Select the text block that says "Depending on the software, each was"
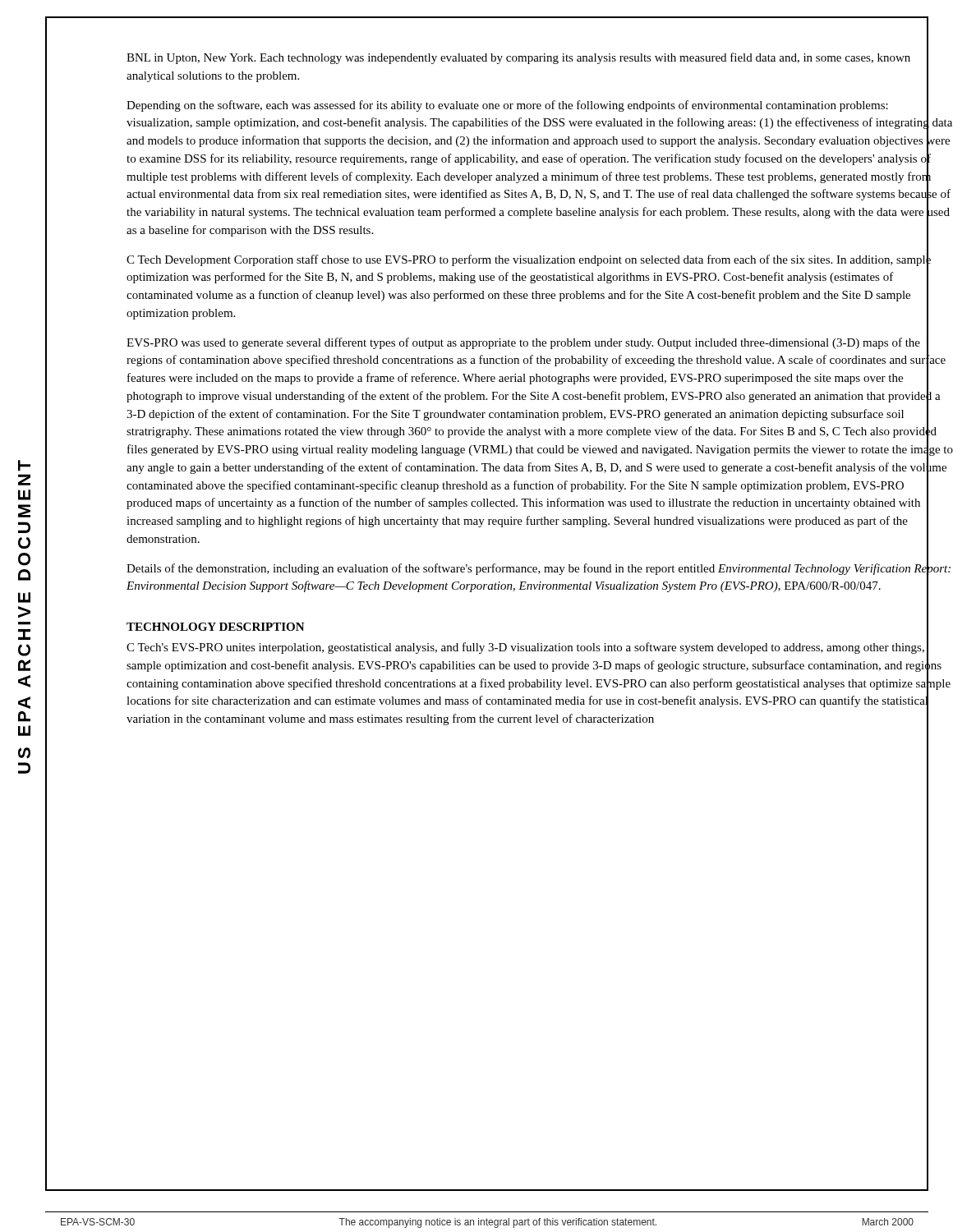 click(540, 167)
